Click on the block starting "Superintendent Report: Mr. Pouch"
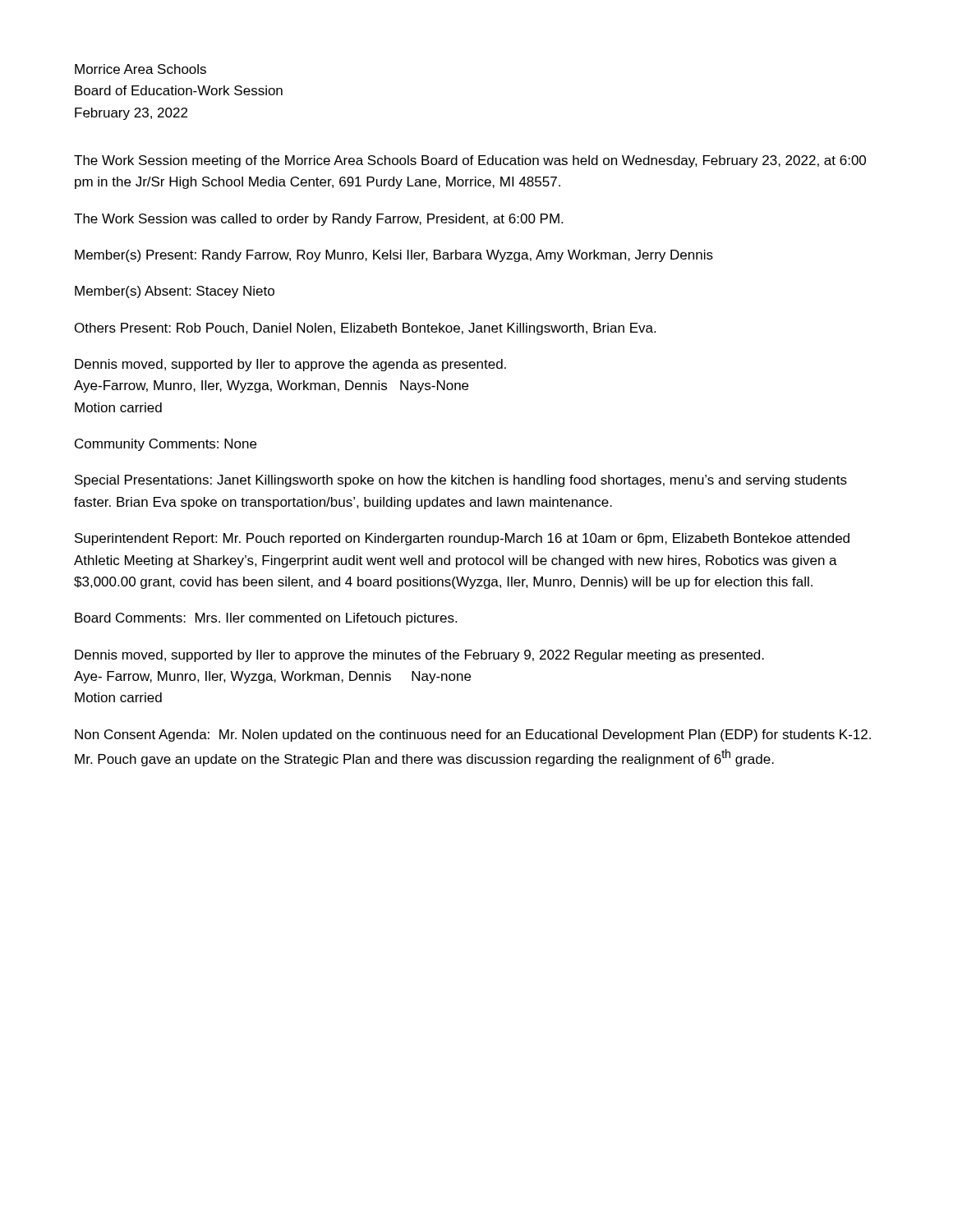This screenshot has height=1232, width=953. pos(462,560)
